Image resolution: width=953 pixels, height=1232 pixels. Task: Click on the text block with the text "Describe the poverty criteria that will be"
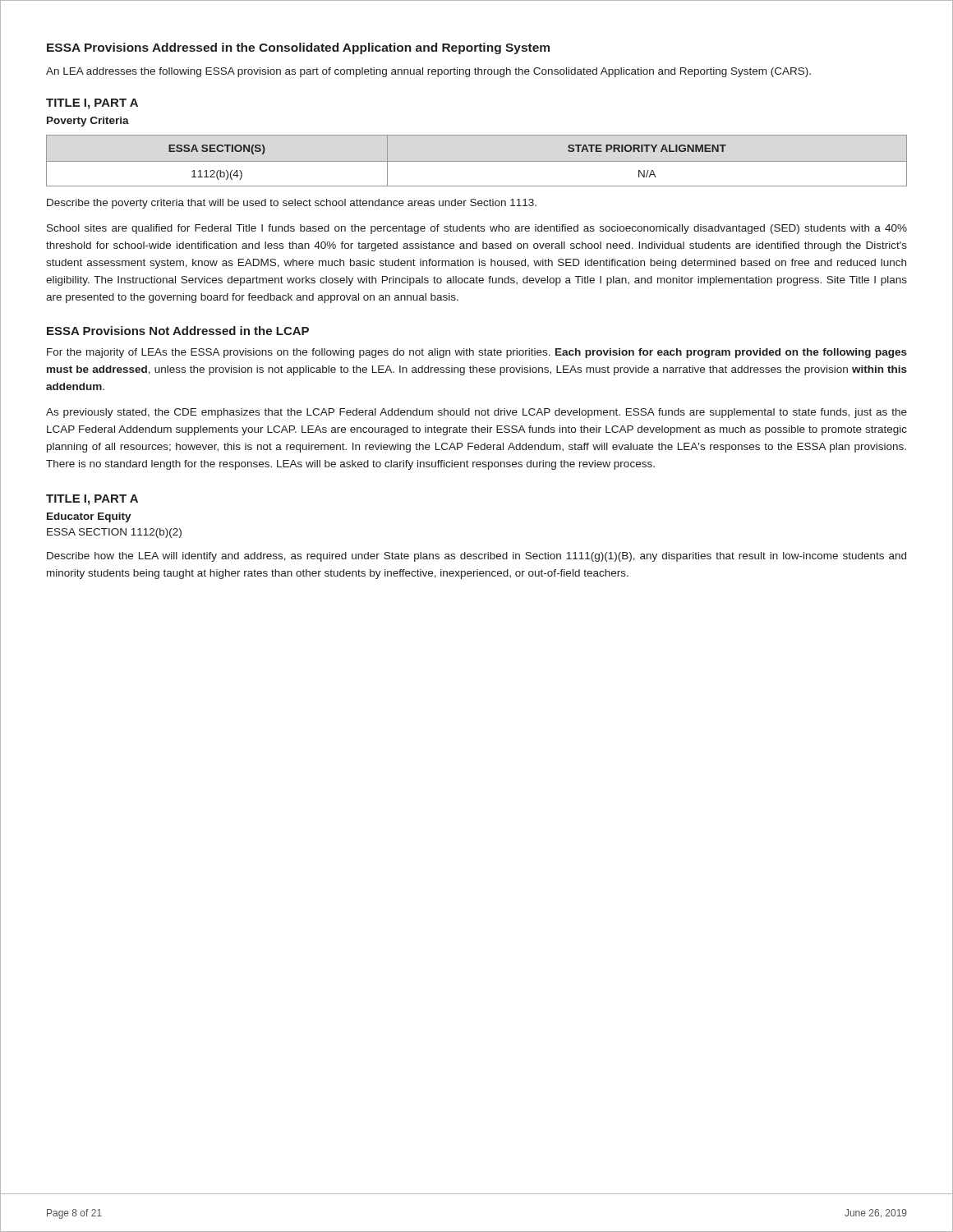click(x=292, y=202)
